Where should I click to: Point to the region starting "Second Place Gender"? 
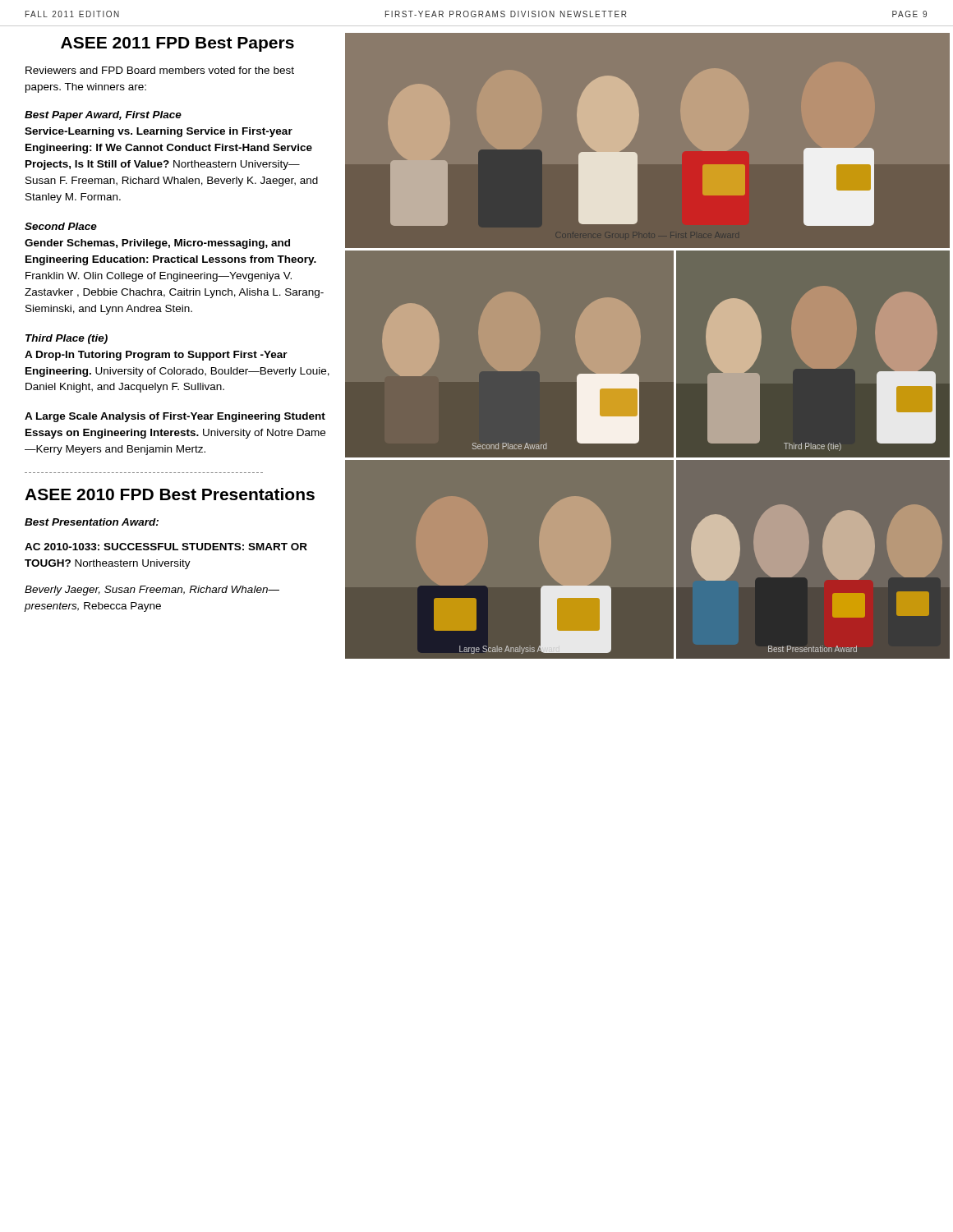point(174,267)
